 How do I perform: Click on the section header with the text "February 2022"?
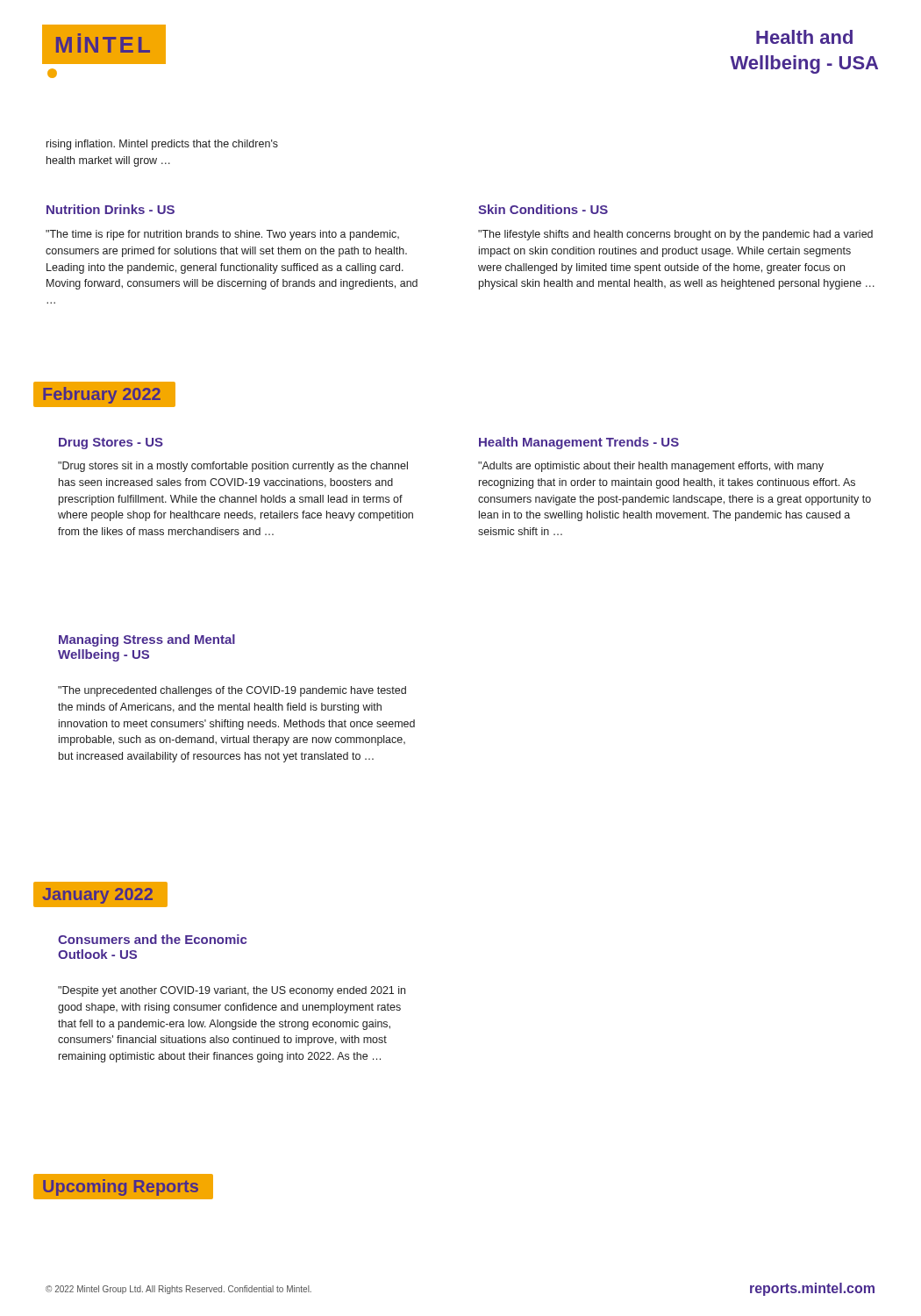104,394
